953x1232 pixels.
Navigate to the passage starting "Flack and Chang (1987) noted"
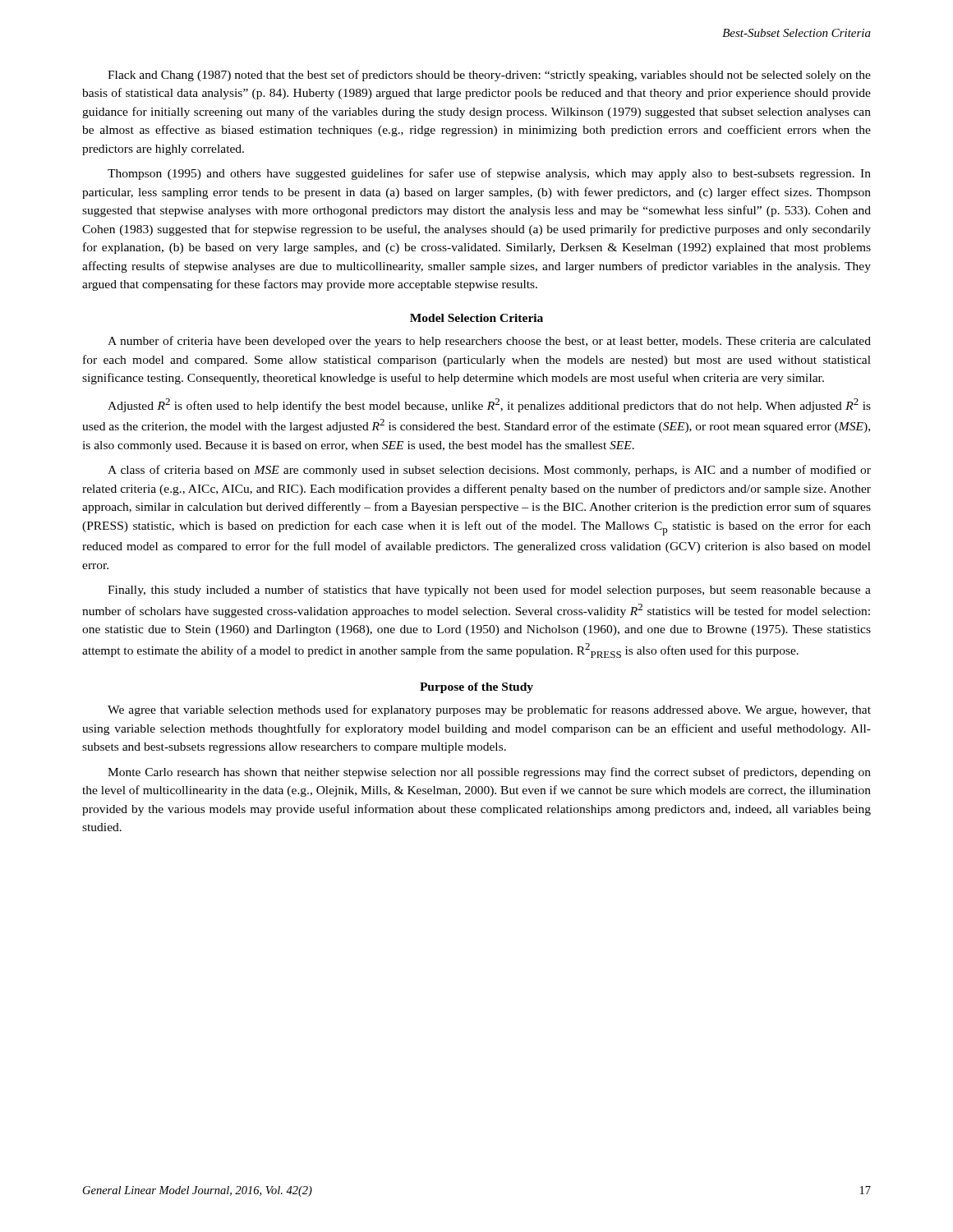[476, 112]
